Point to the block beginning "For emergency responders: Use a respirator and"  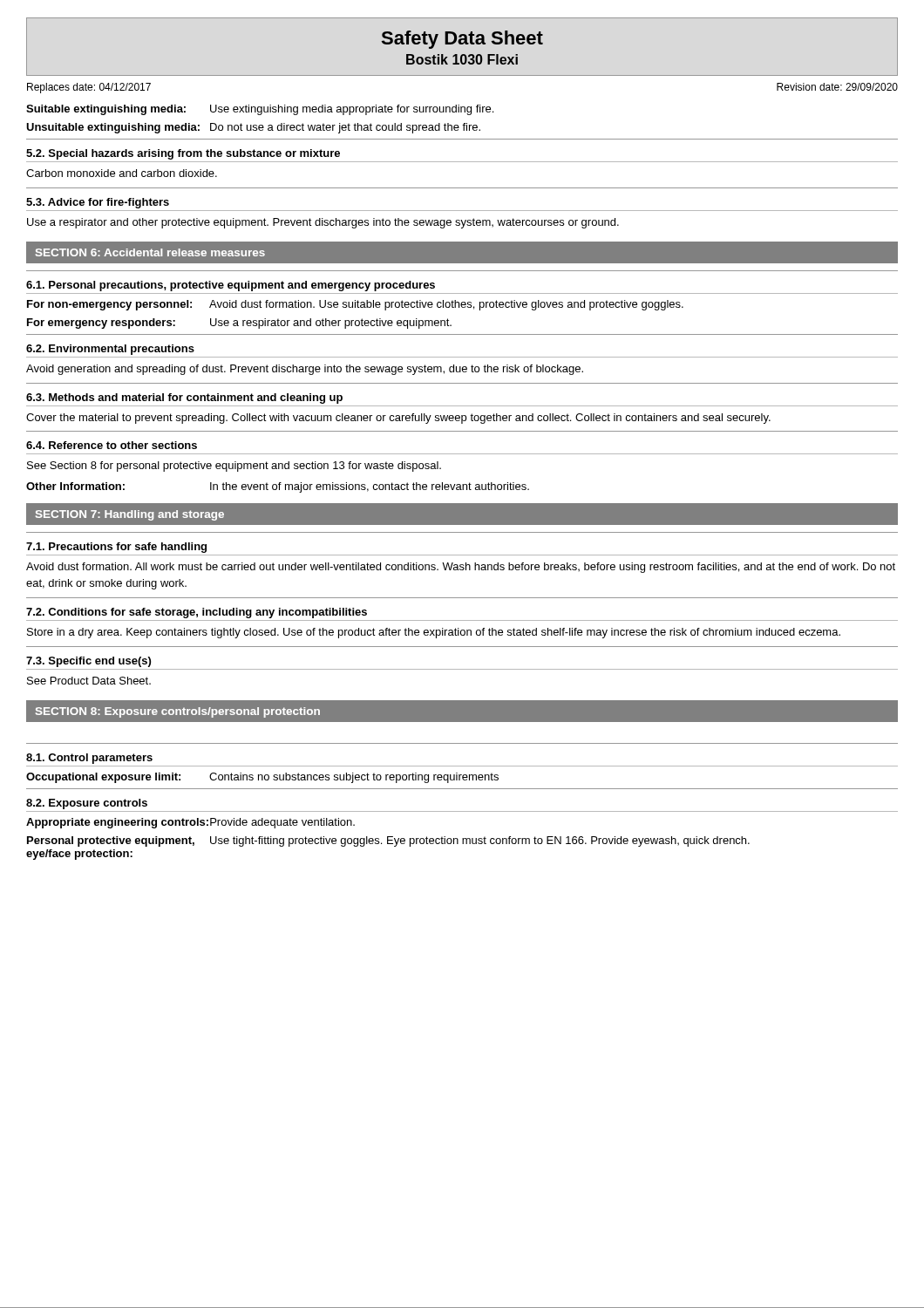tap(462, 322)
